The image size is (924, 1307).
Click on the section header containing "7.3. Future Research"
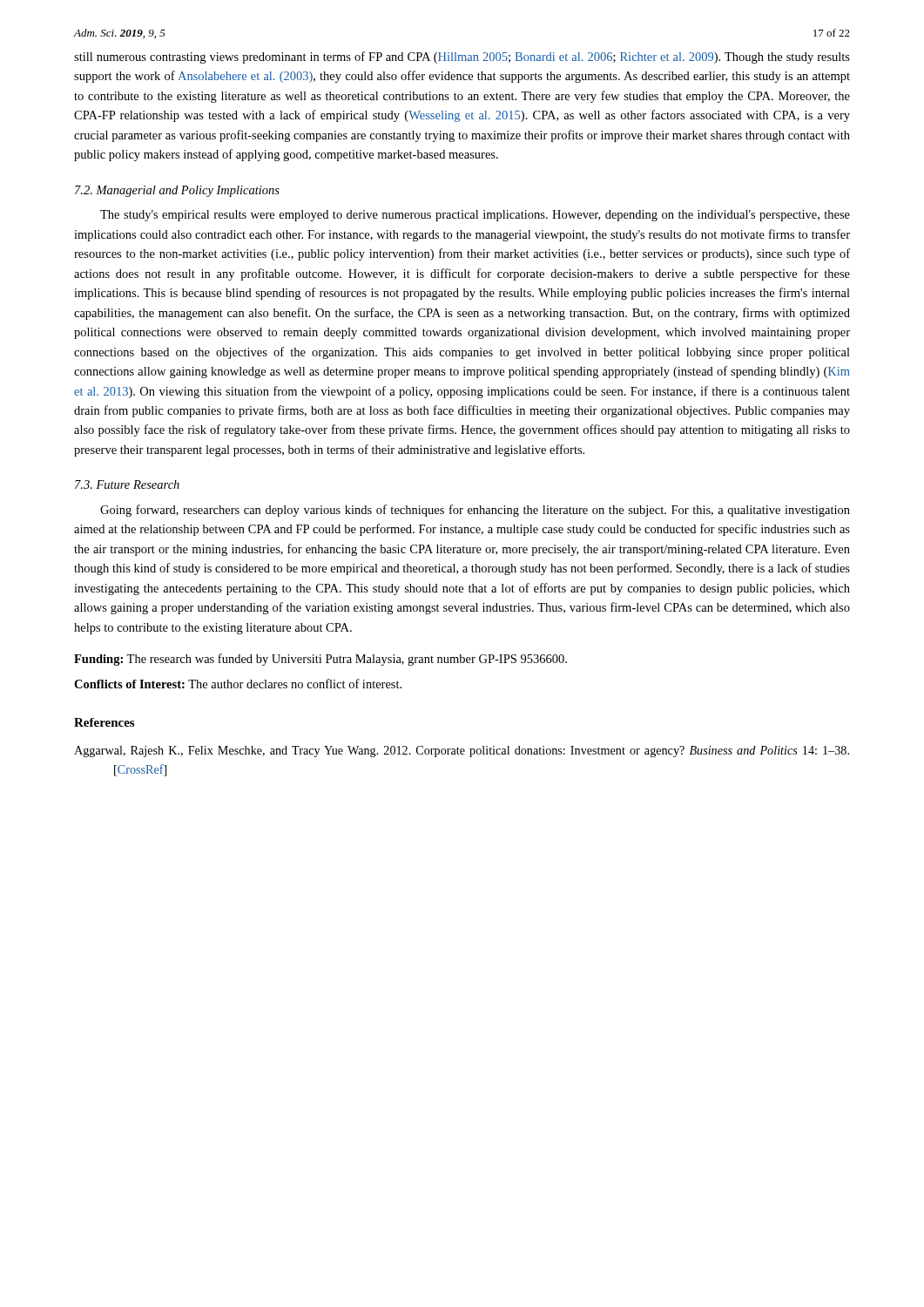point(127,484)
